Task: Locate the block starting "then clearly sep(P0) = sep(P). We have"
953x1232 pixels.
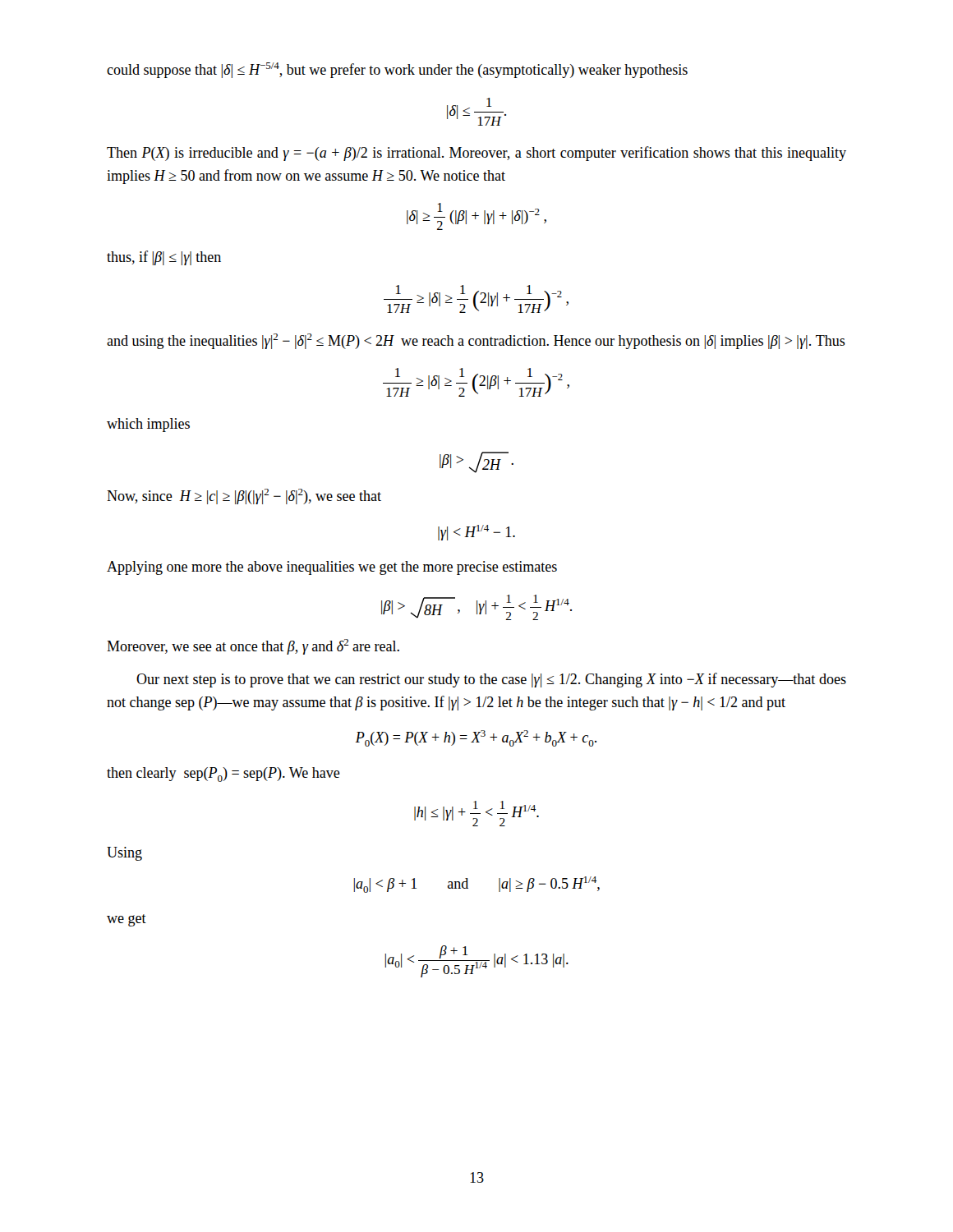Action: coord(223,774)
